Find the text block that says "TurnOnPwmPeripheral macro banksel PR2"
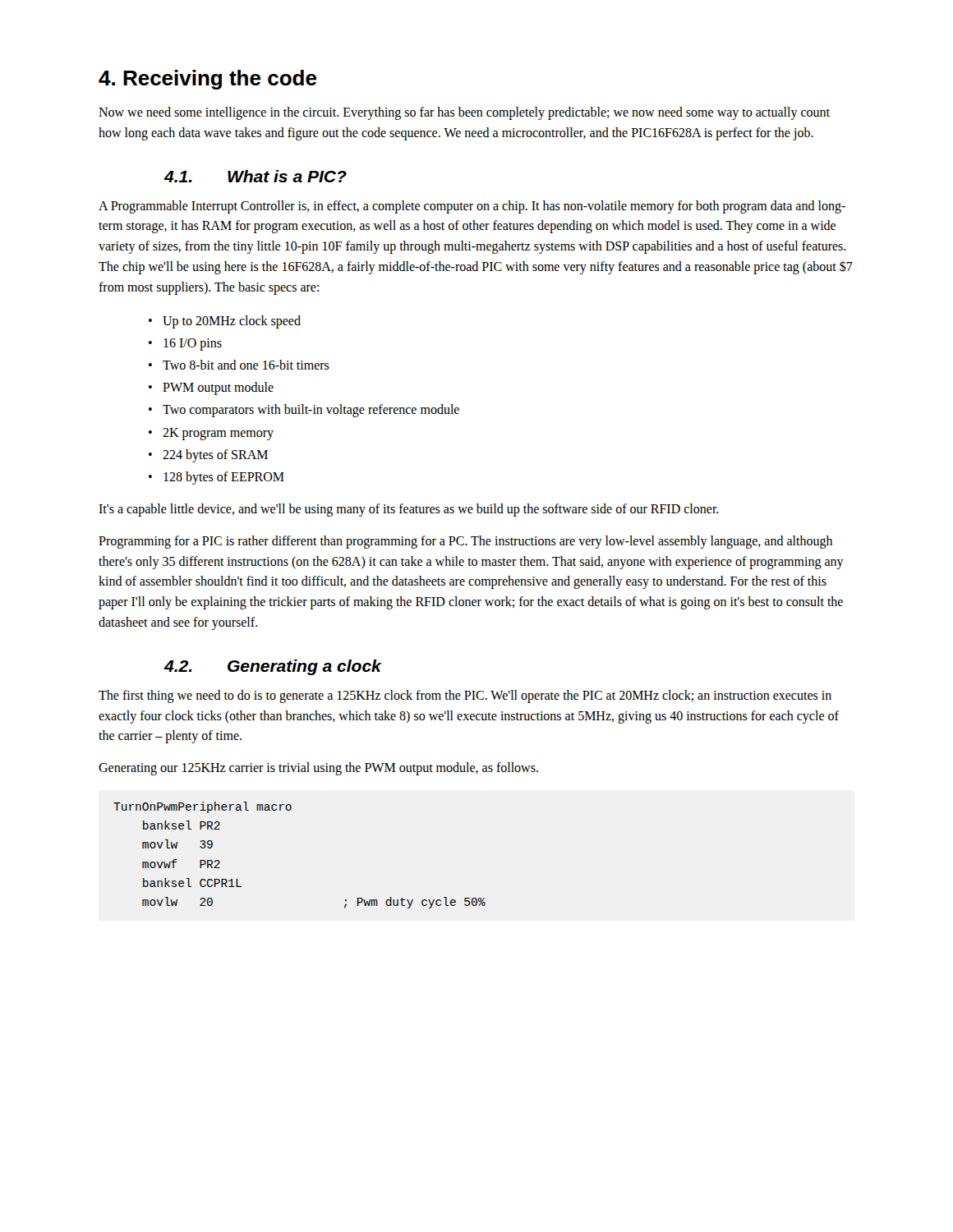The height and width of the screenshot is (1232, 953). pos(203,807)
